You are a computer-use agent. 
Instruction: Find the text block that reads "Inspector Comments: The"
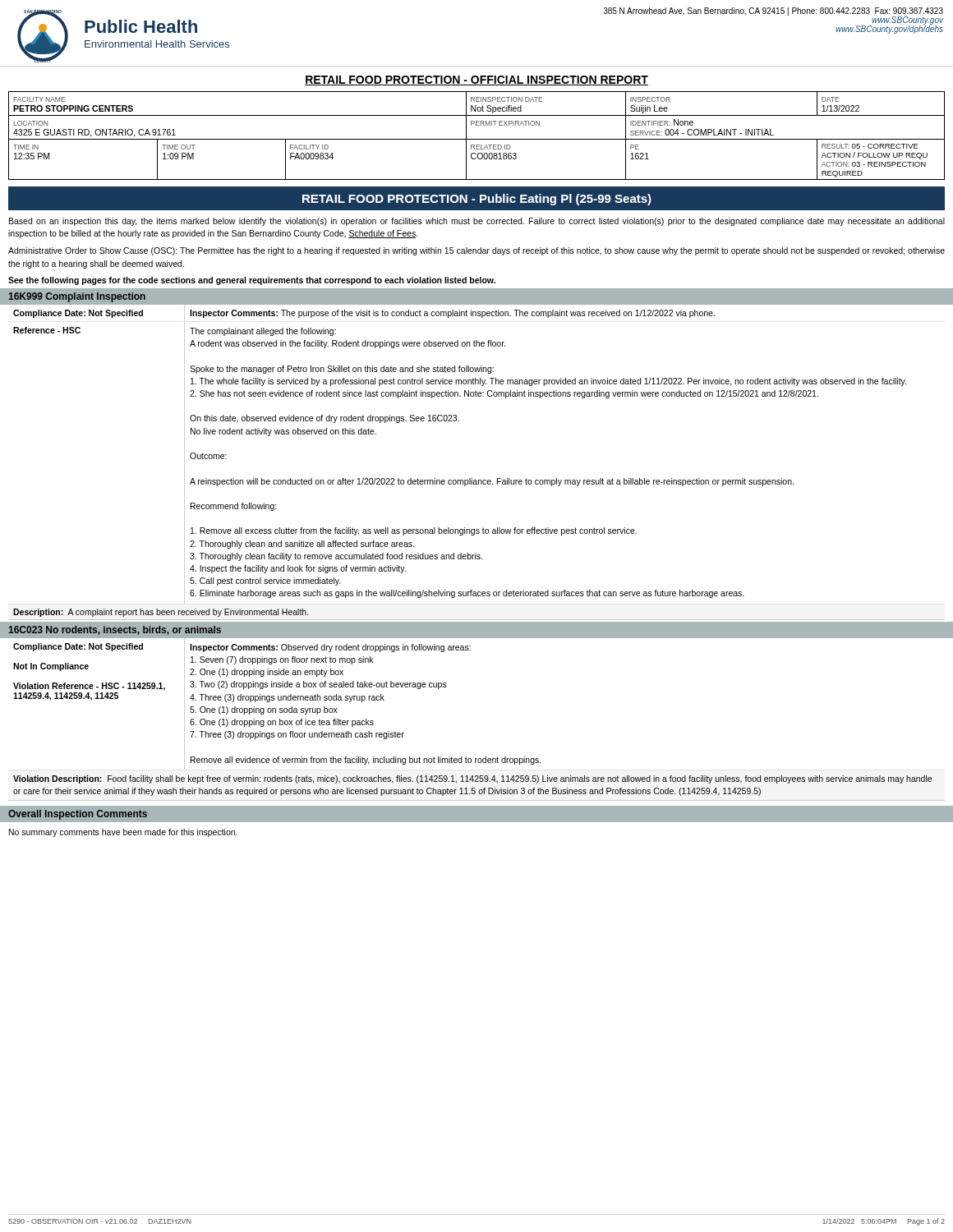[x=453, y=313]
